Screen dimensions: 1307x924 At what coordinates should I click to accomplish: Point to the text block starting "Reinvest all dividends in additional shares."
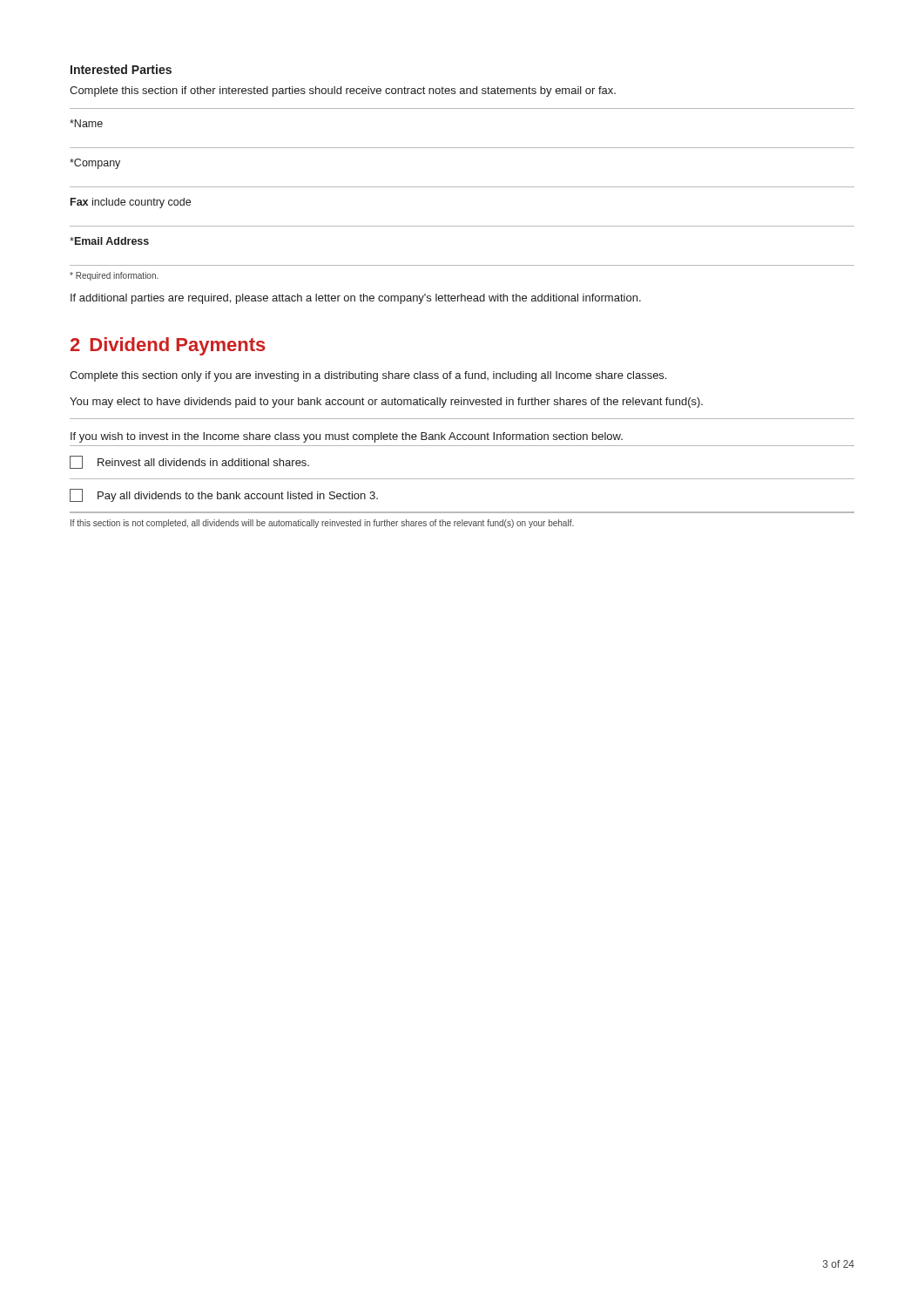[190, 462]
